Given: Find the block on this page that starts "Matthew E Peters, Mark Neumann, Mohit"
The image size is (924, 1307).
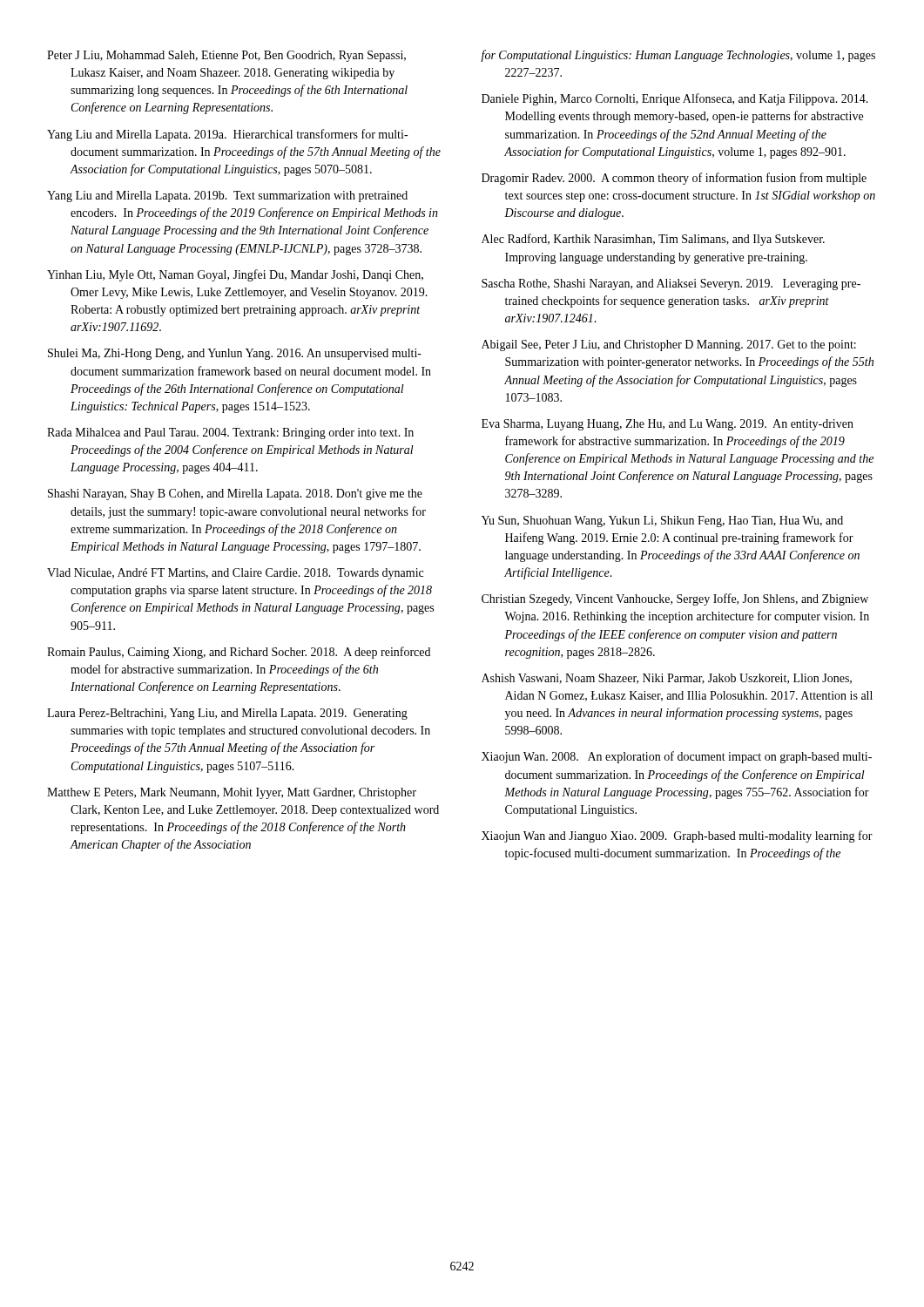Looking at the screenshot, I should [243, 819].
